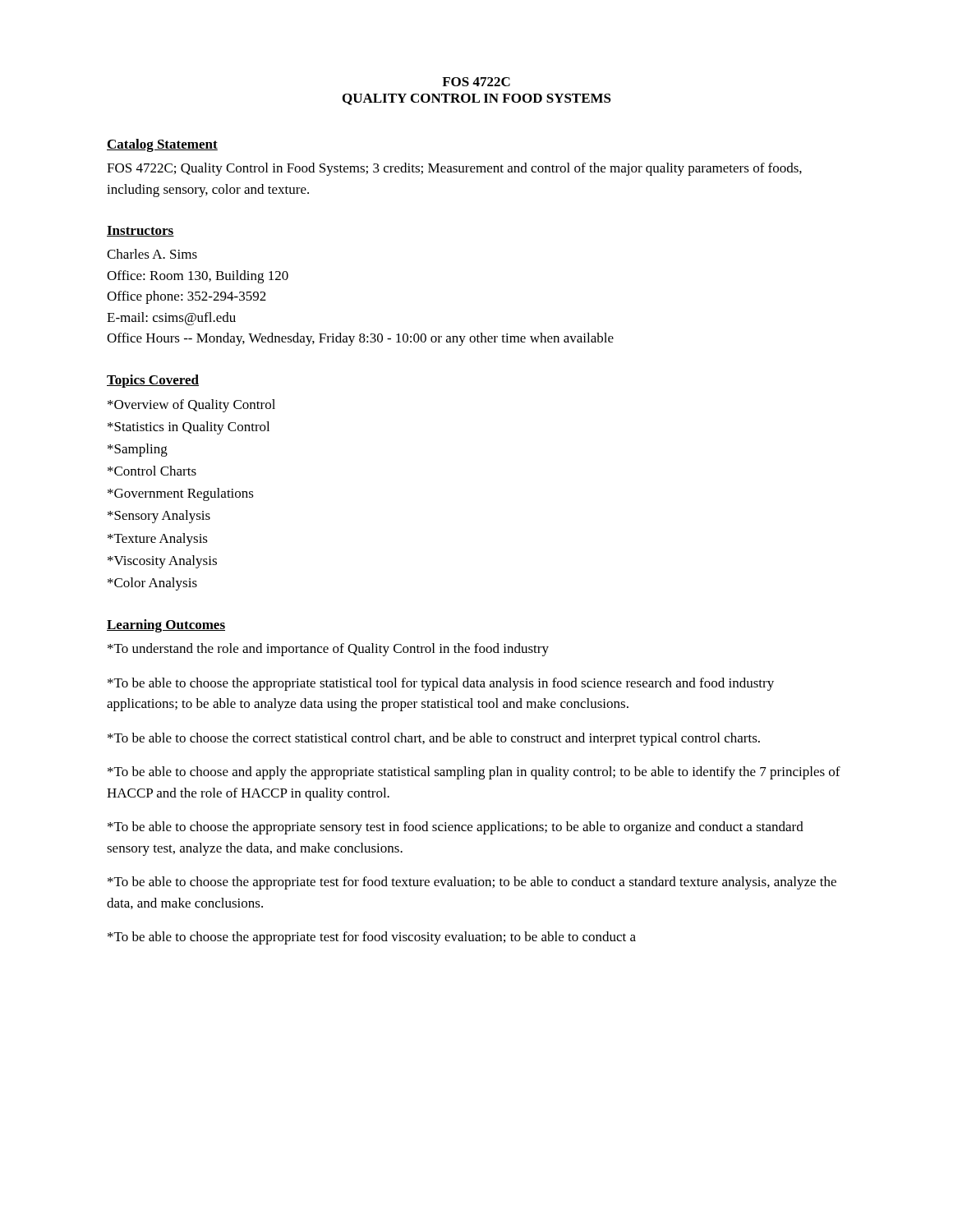Locate the block of text that opens with "*Statistics in Quality"
This screenshot has width=953, height=1232.
tap(189, 426)
